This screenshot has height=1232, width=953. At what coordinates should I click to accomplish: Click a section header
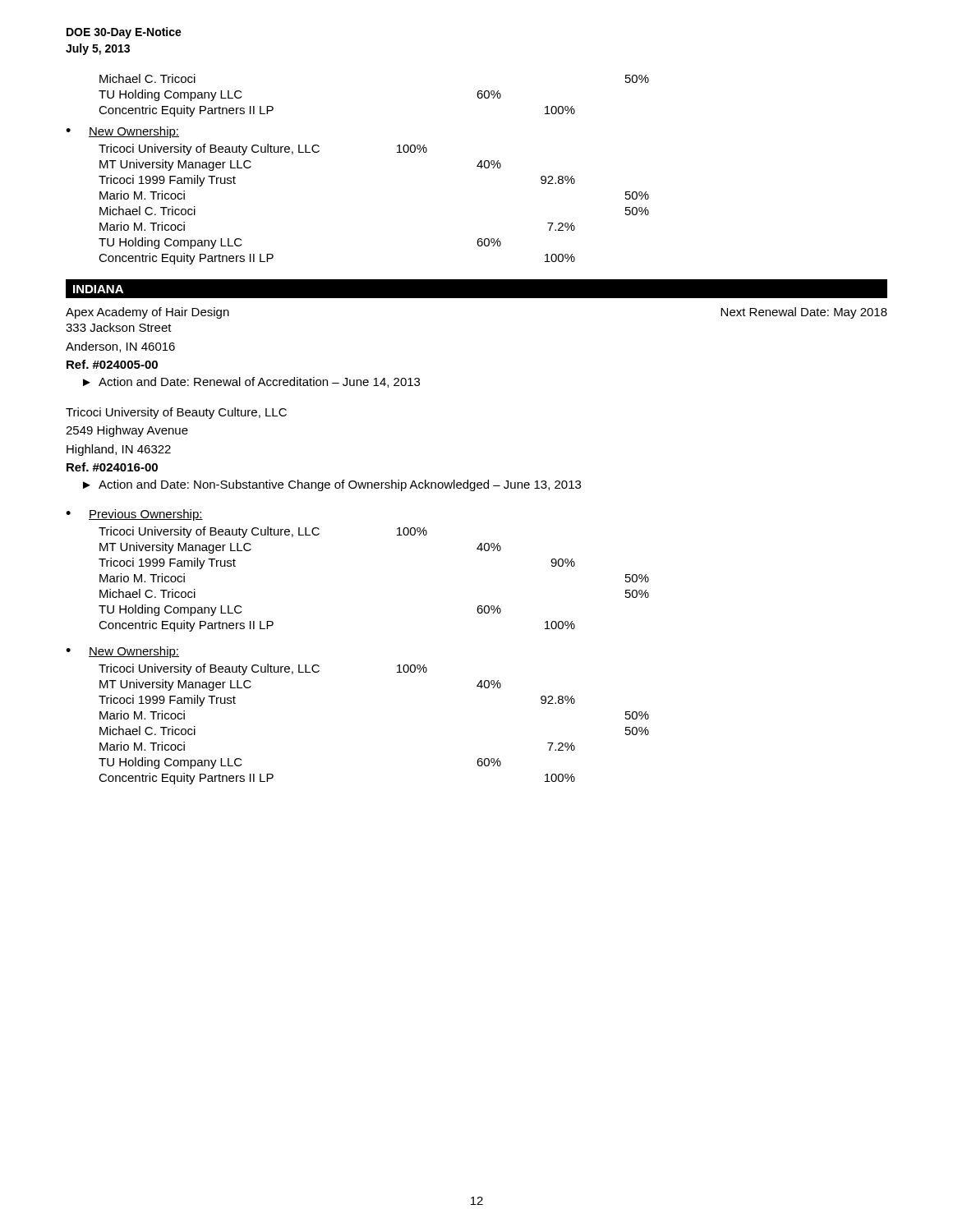pyautogui.click(x=98, y=289)
